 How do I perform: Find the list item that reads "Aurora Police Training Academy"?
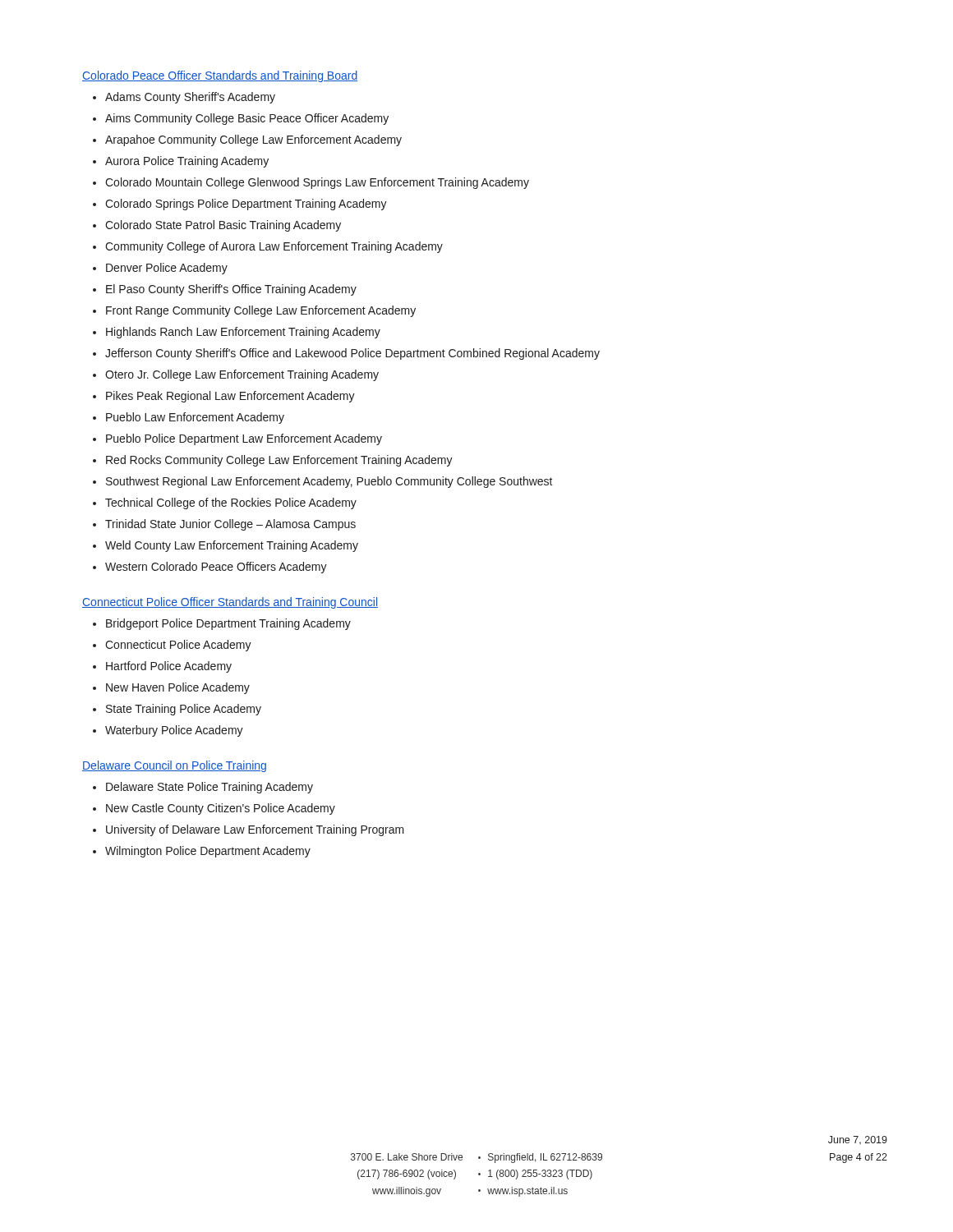tap(187, 162)
